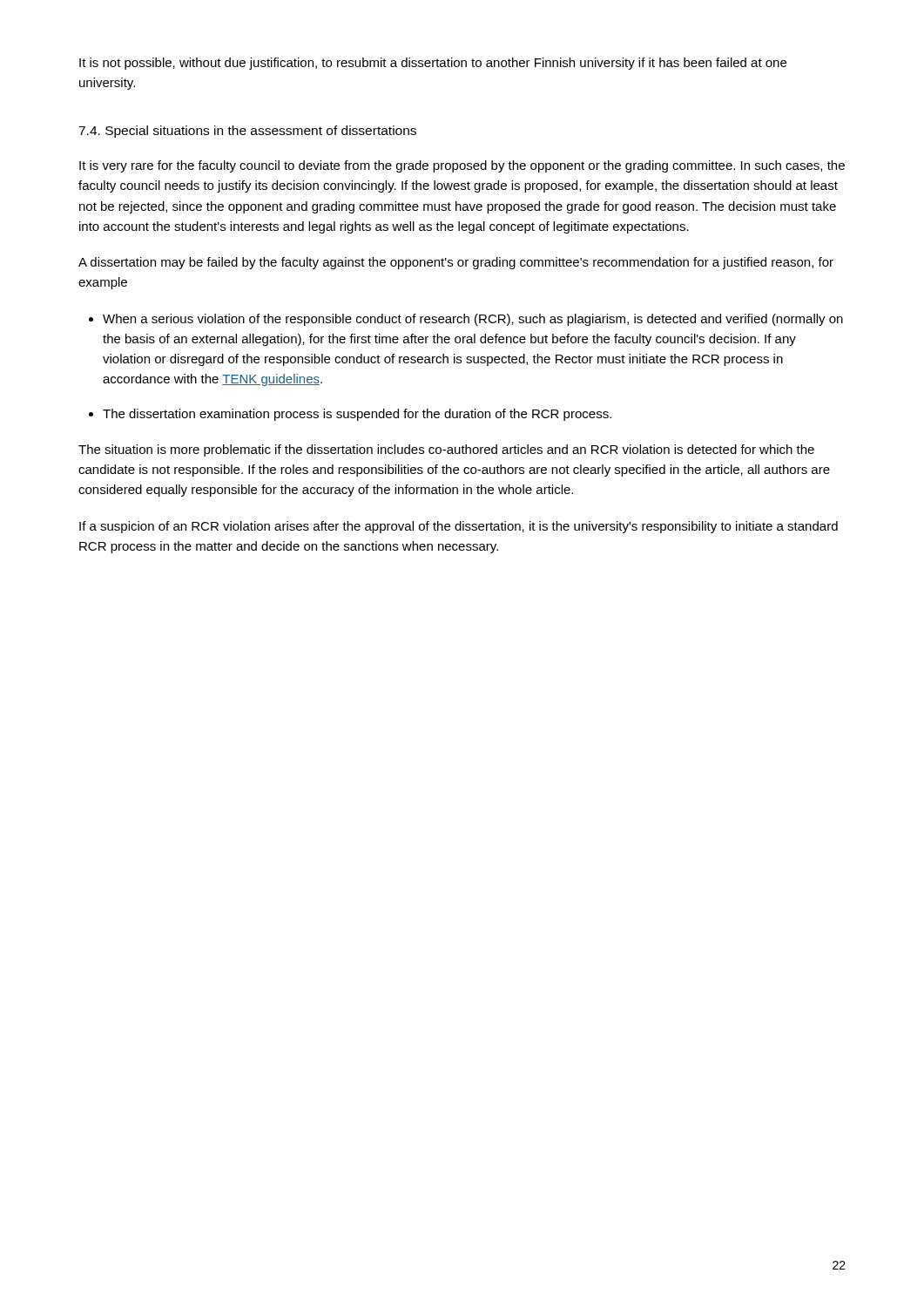Viewport: 924px width, 1307px height.
Task: Find the block on this page that starts "When a serious violation of the responsible"
Action: tap(473, 349)
